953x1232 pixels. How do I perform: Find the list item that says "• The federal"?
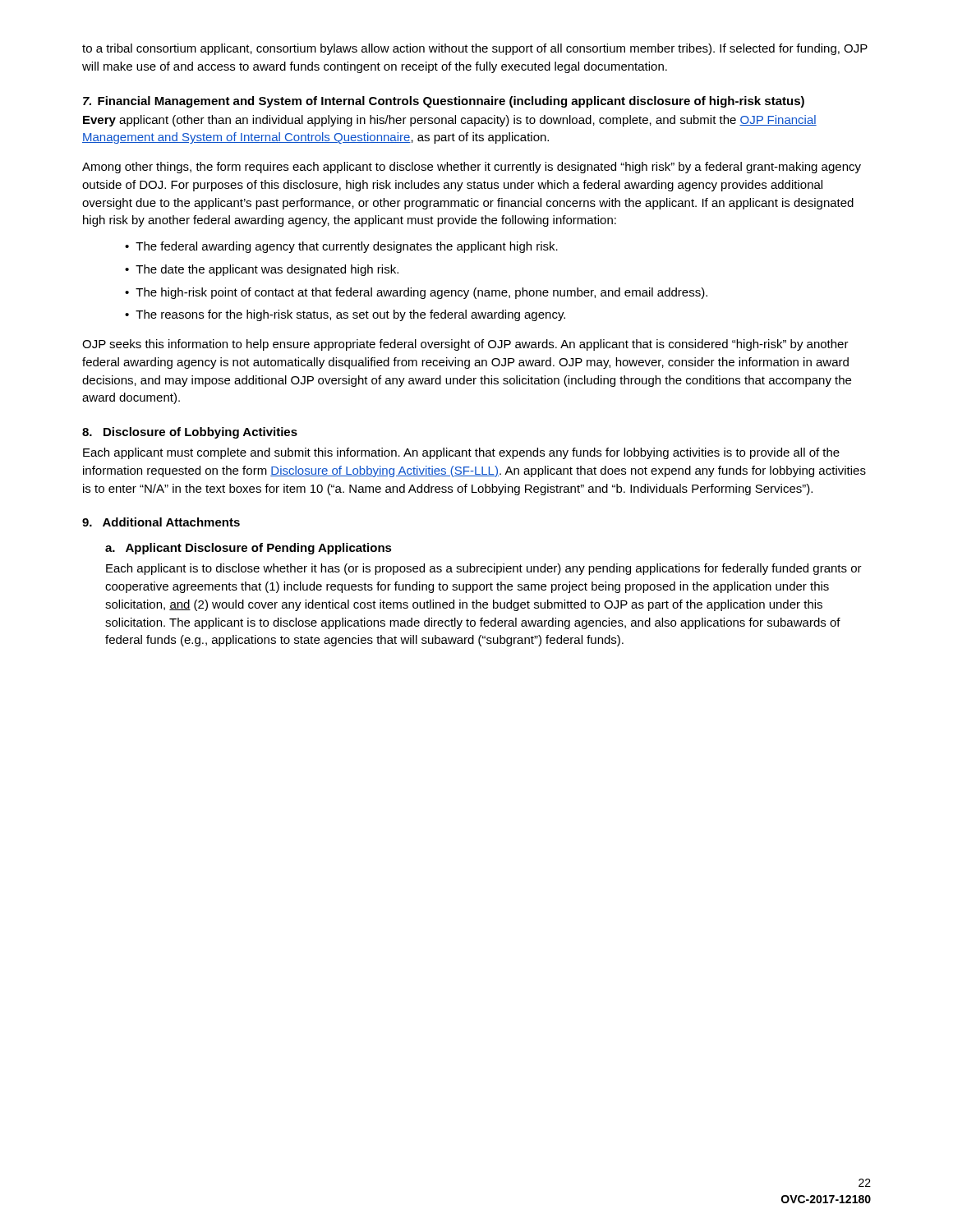(x=342, y=246)
